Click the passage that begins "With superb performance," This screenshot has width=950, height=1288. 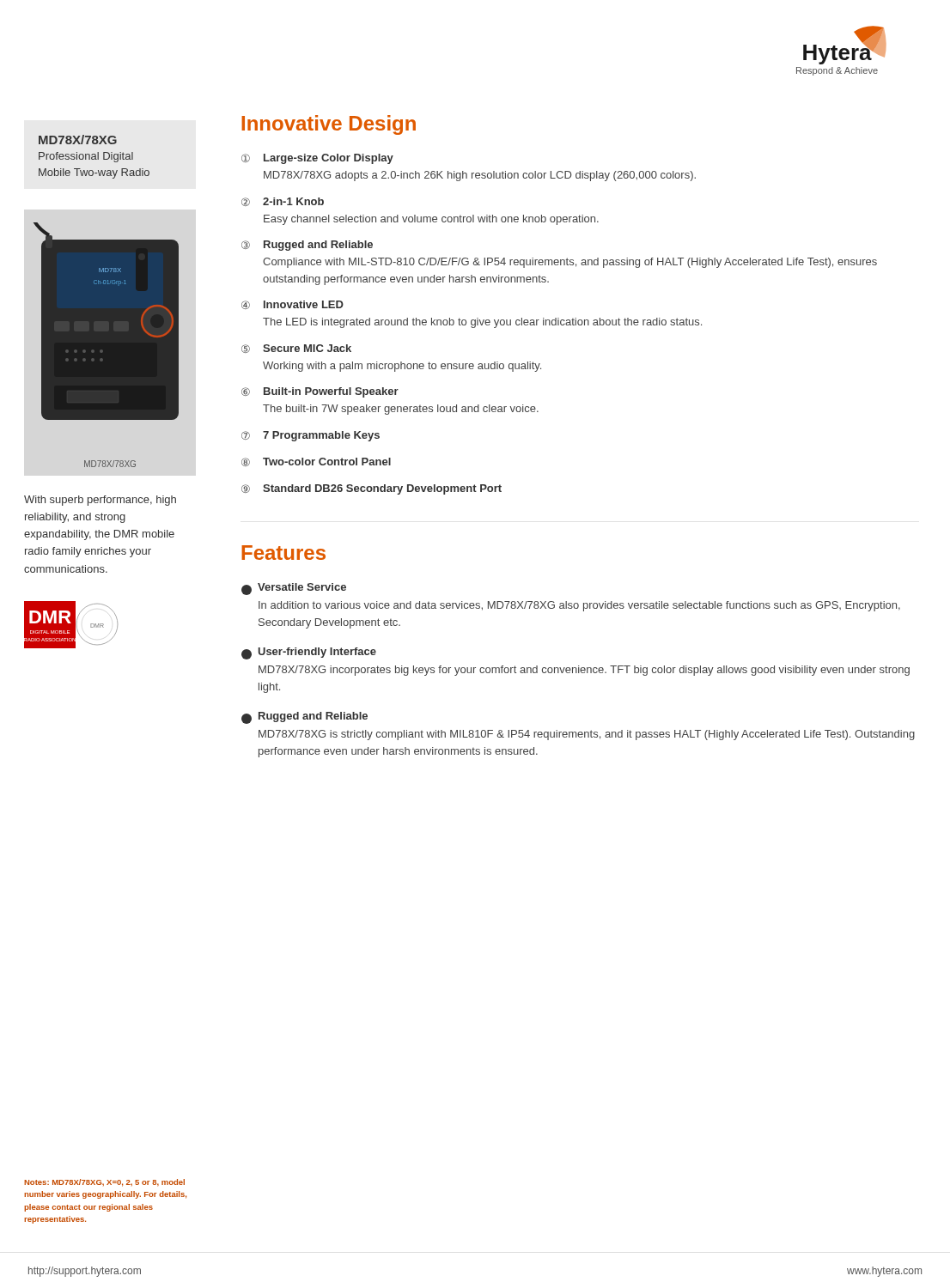tap(110, 534)
